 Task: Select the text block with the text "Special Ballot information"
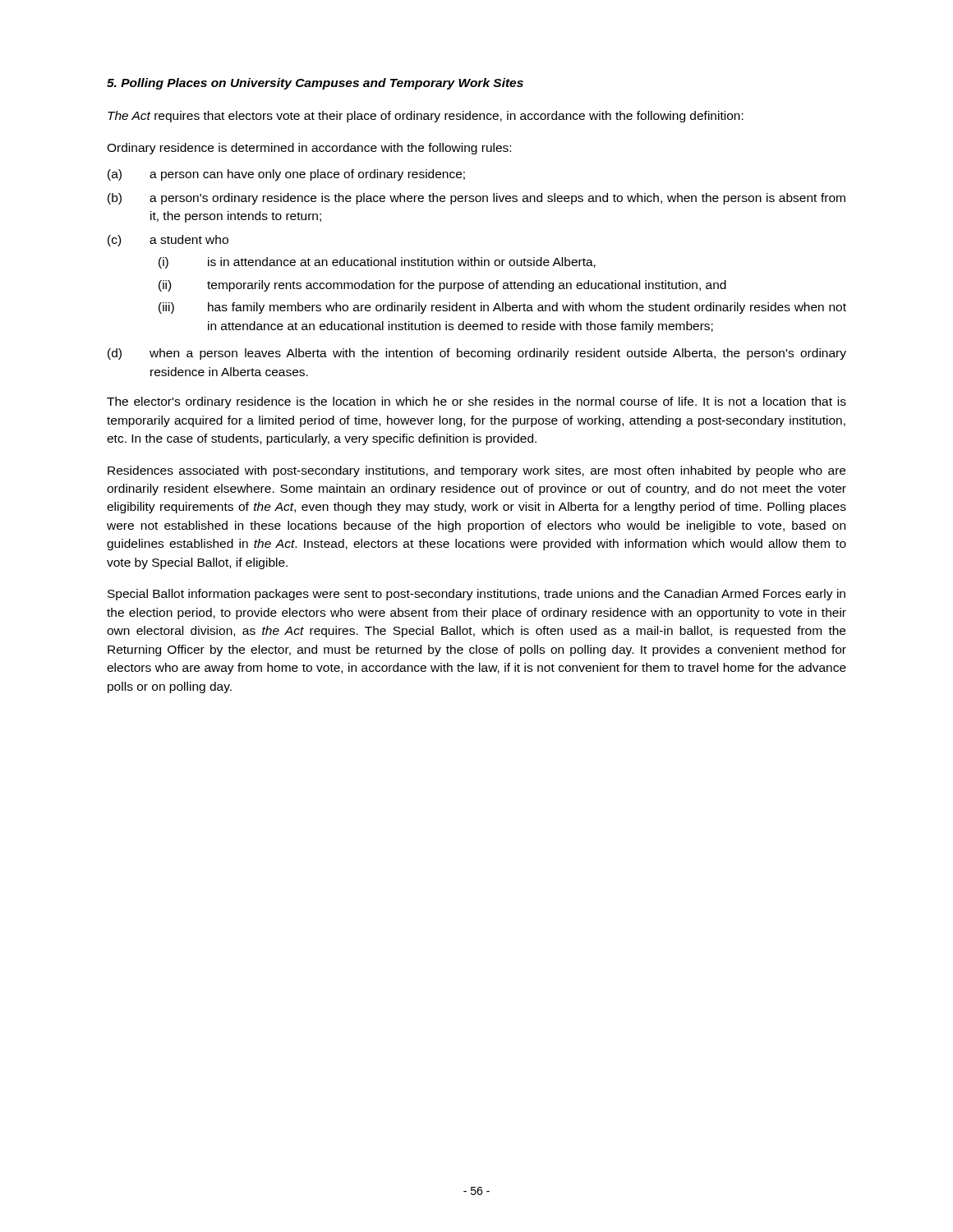pyautogui.click(x=476, y=640)
